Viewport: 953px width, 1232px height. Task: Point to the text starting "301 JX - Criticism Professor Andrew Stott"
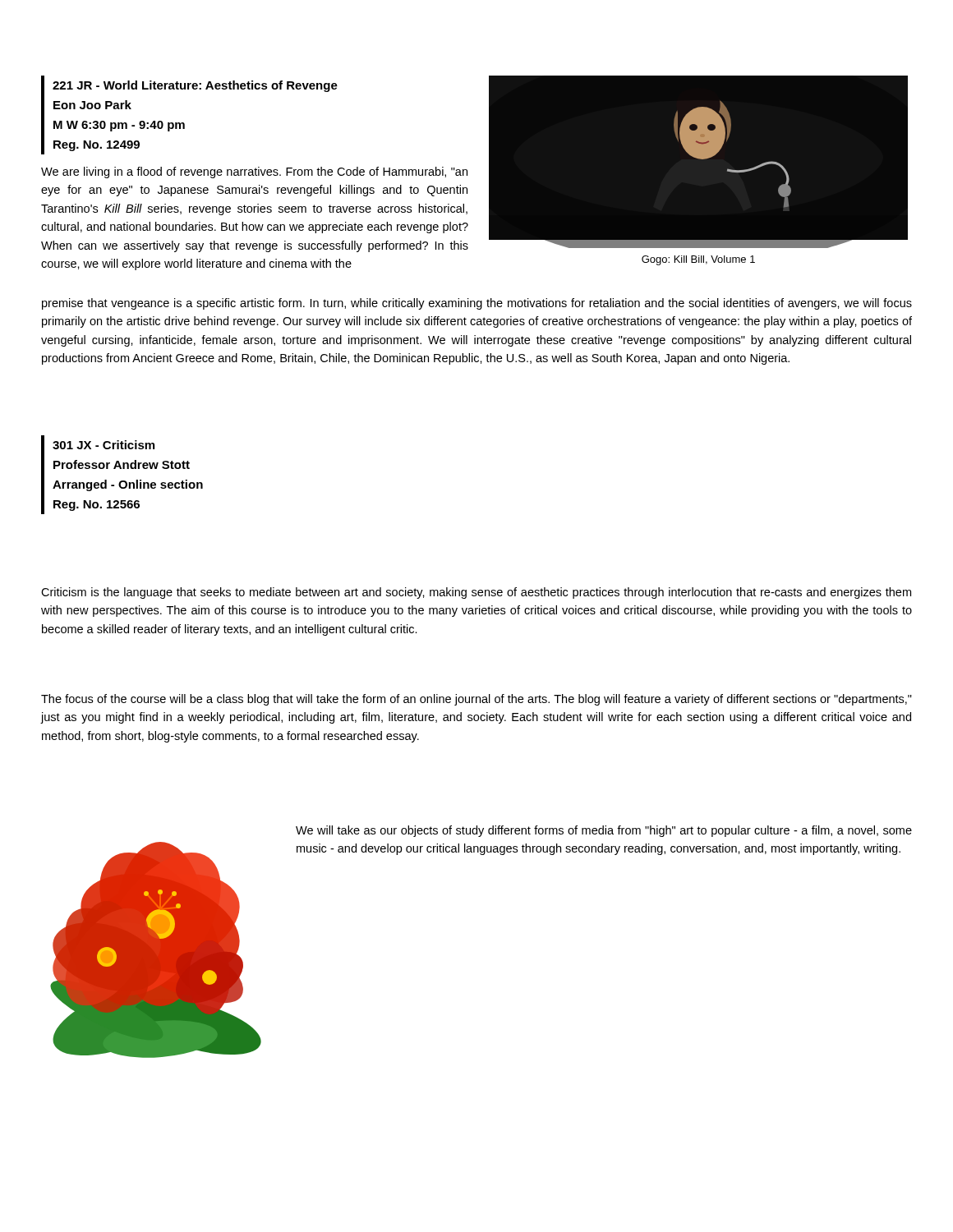tap(128, 474)
